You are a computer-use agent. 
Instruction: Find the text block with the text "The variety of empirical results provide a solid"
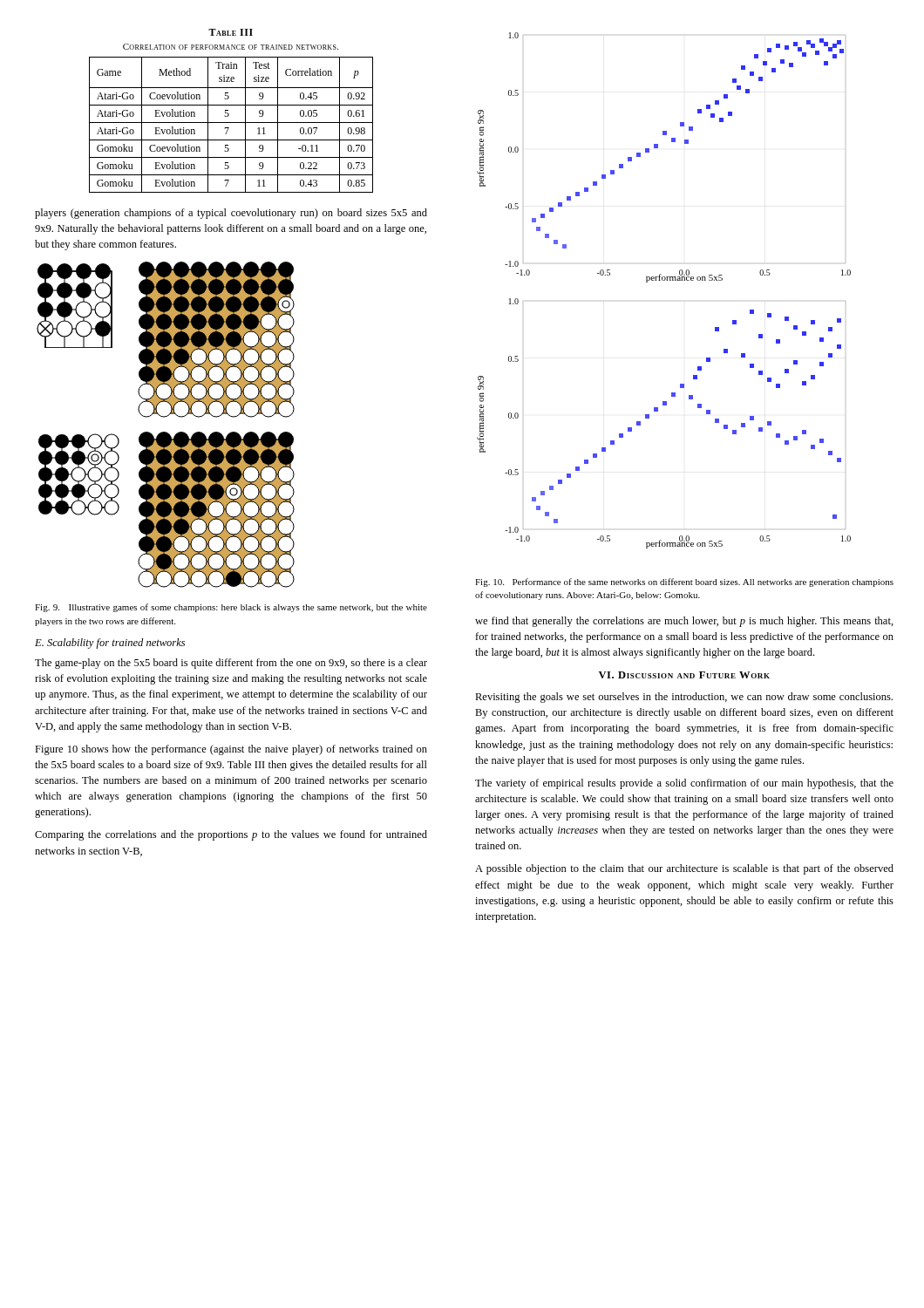click(x=684, y=814)
